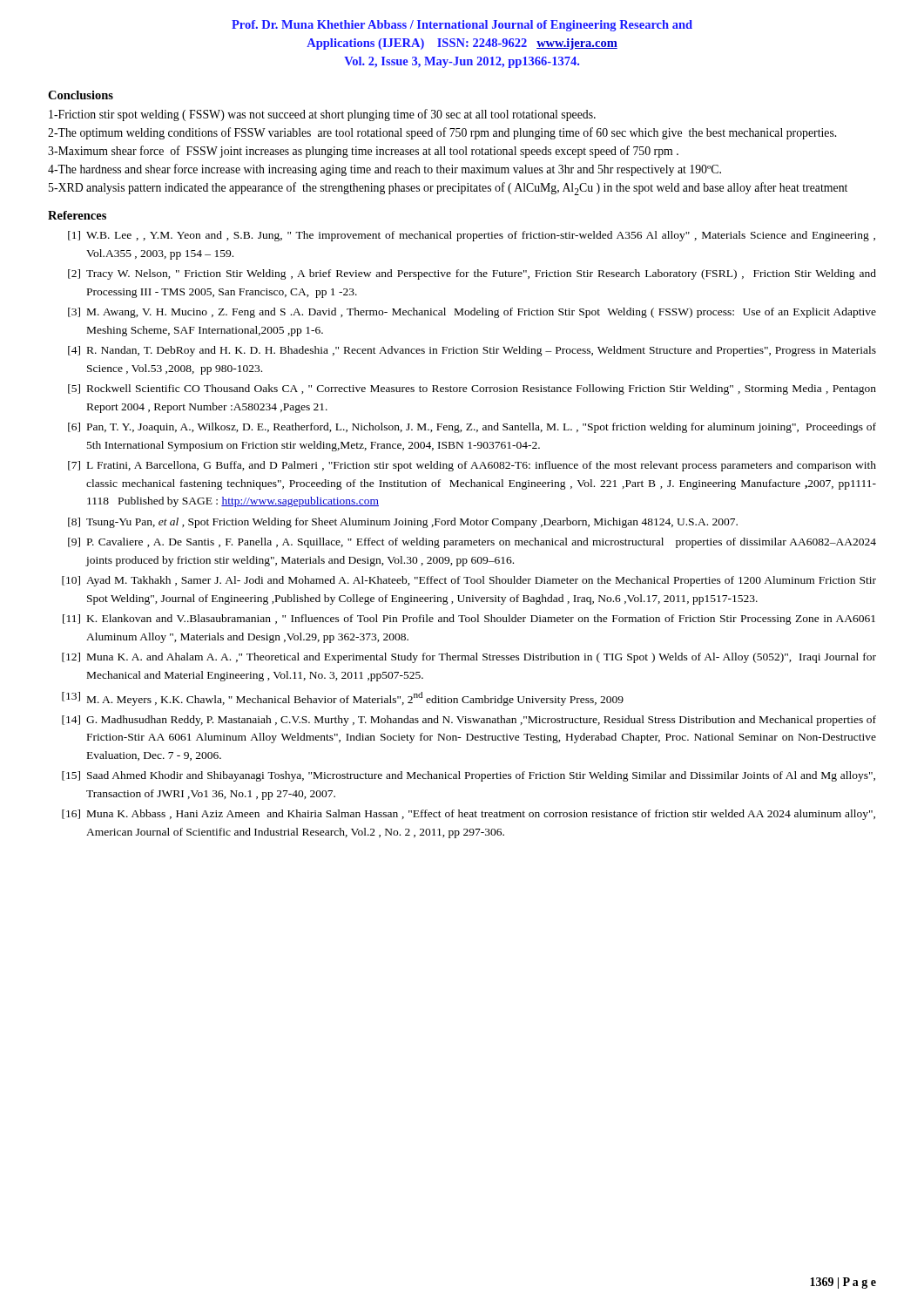Select the list item that says "[15] Saad Ahmed Khodir and Shibayanagi Toshya, "Microstructure"

462,785
